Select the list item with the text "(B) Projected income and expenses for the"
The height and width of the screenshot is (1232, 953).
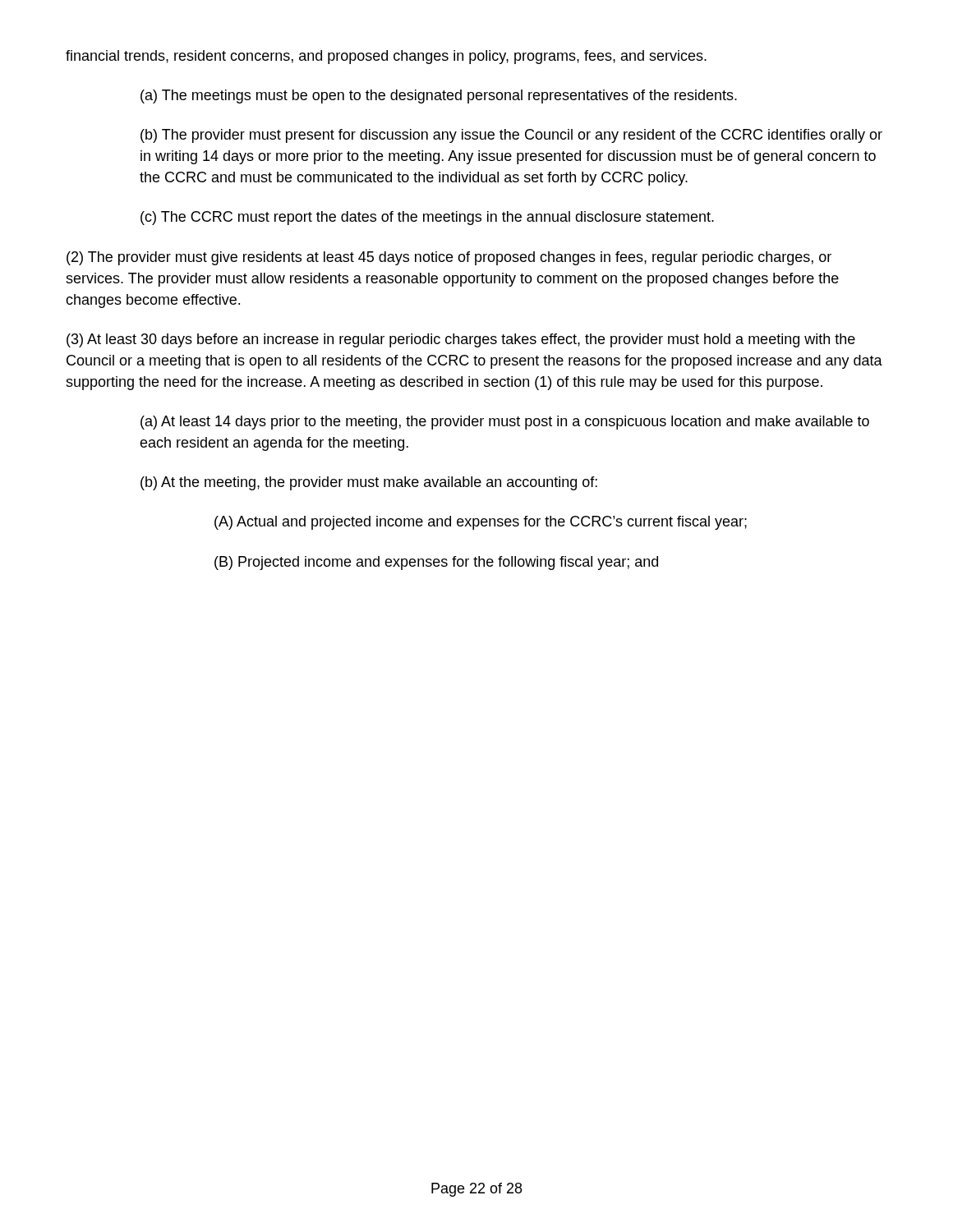click(436, 561)
